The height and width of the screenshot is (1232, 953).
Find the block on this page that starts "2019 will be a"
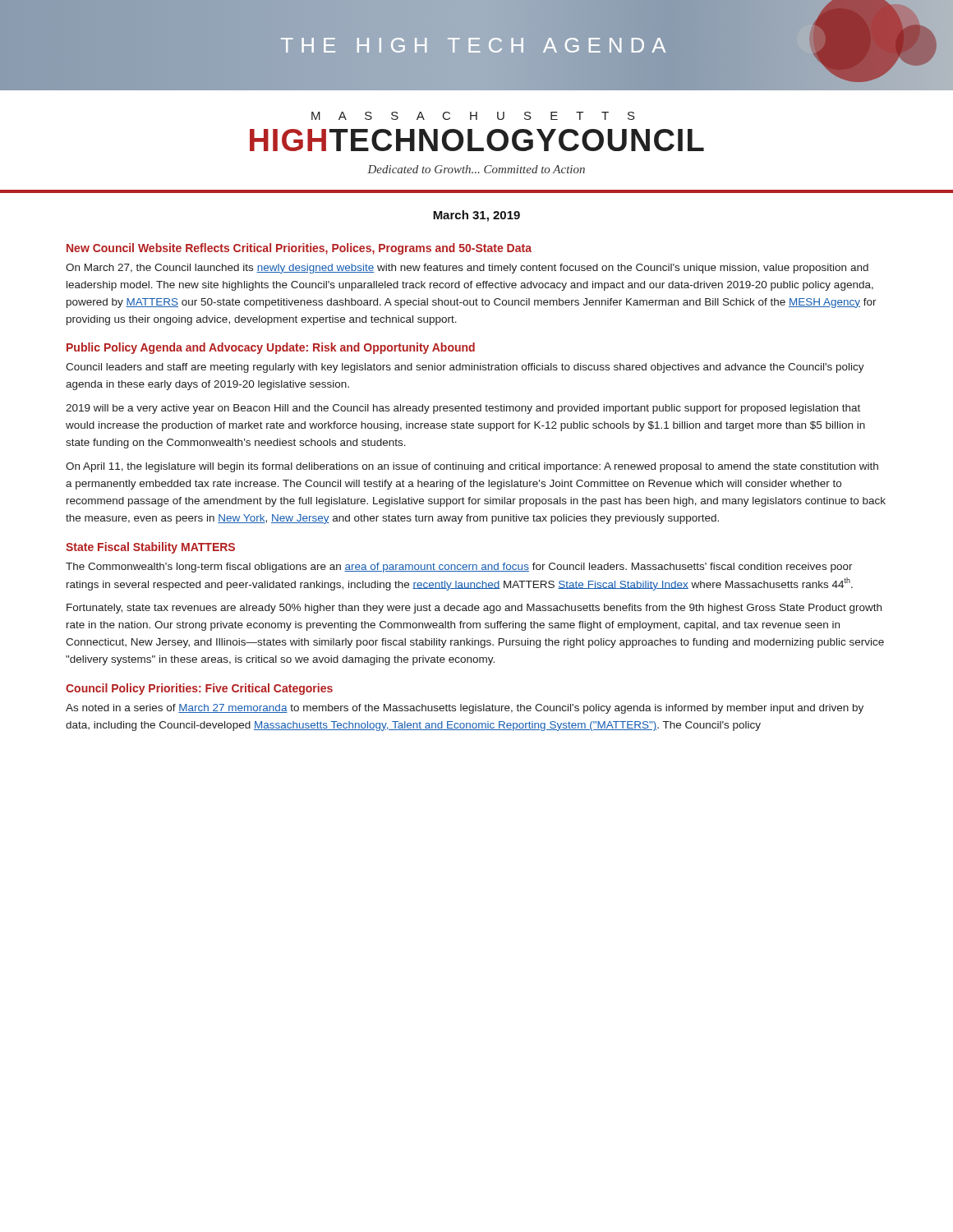466,425
